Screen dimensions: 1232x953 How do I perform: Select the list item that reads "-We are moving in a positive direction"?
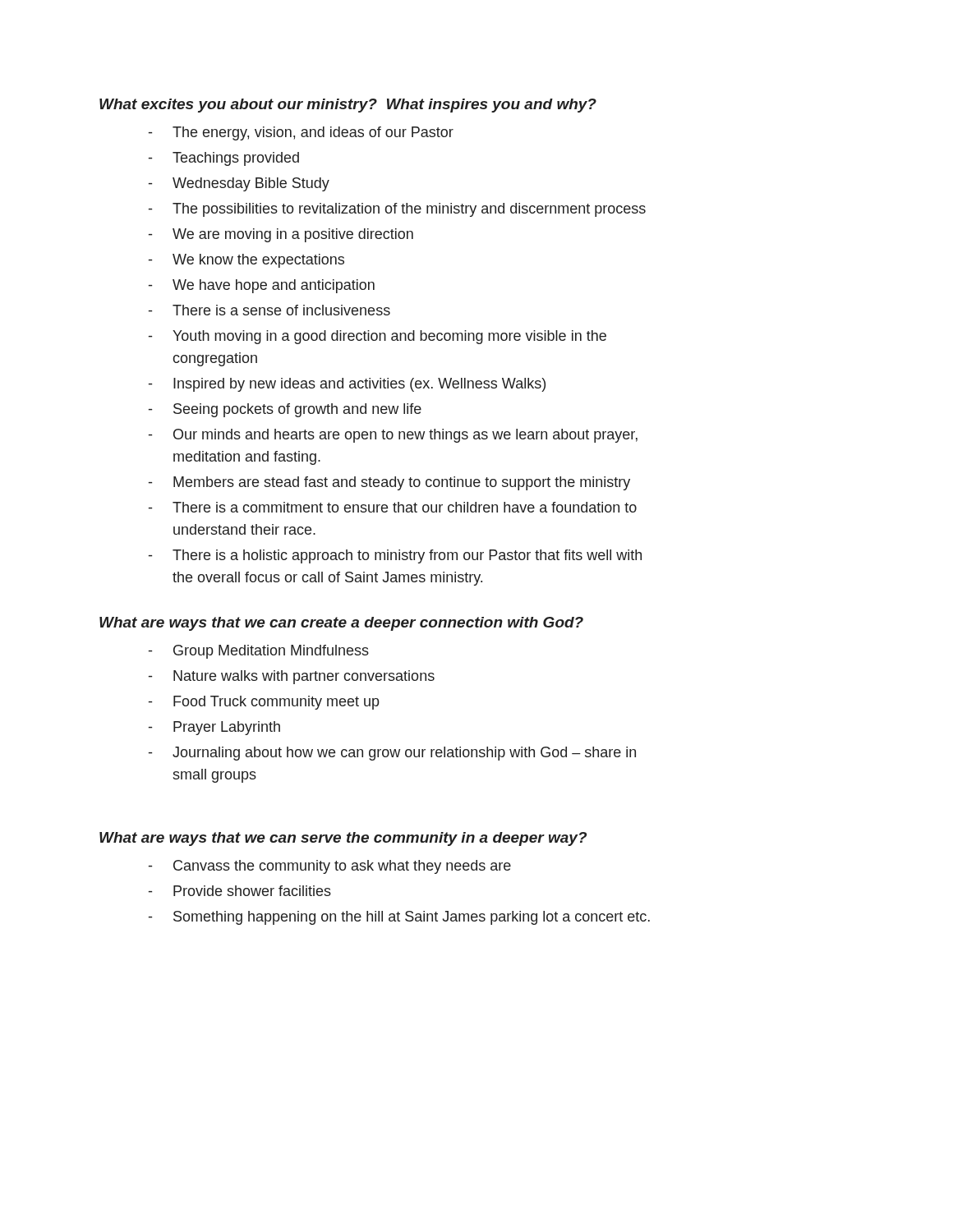(x=281, y=235)
